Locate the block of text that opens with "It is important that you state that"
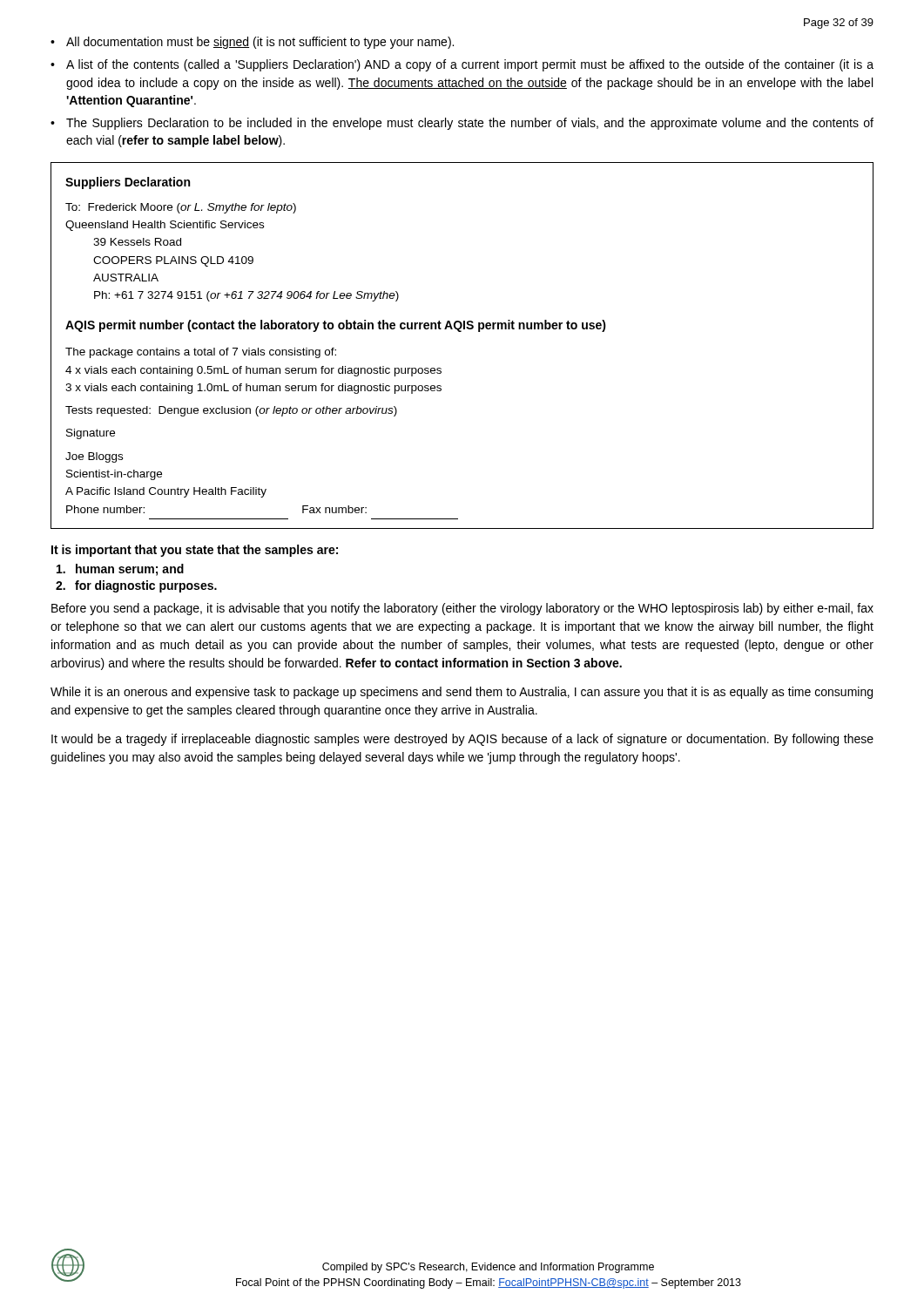Screen dimensions: 1307x924 pos(195,549)
